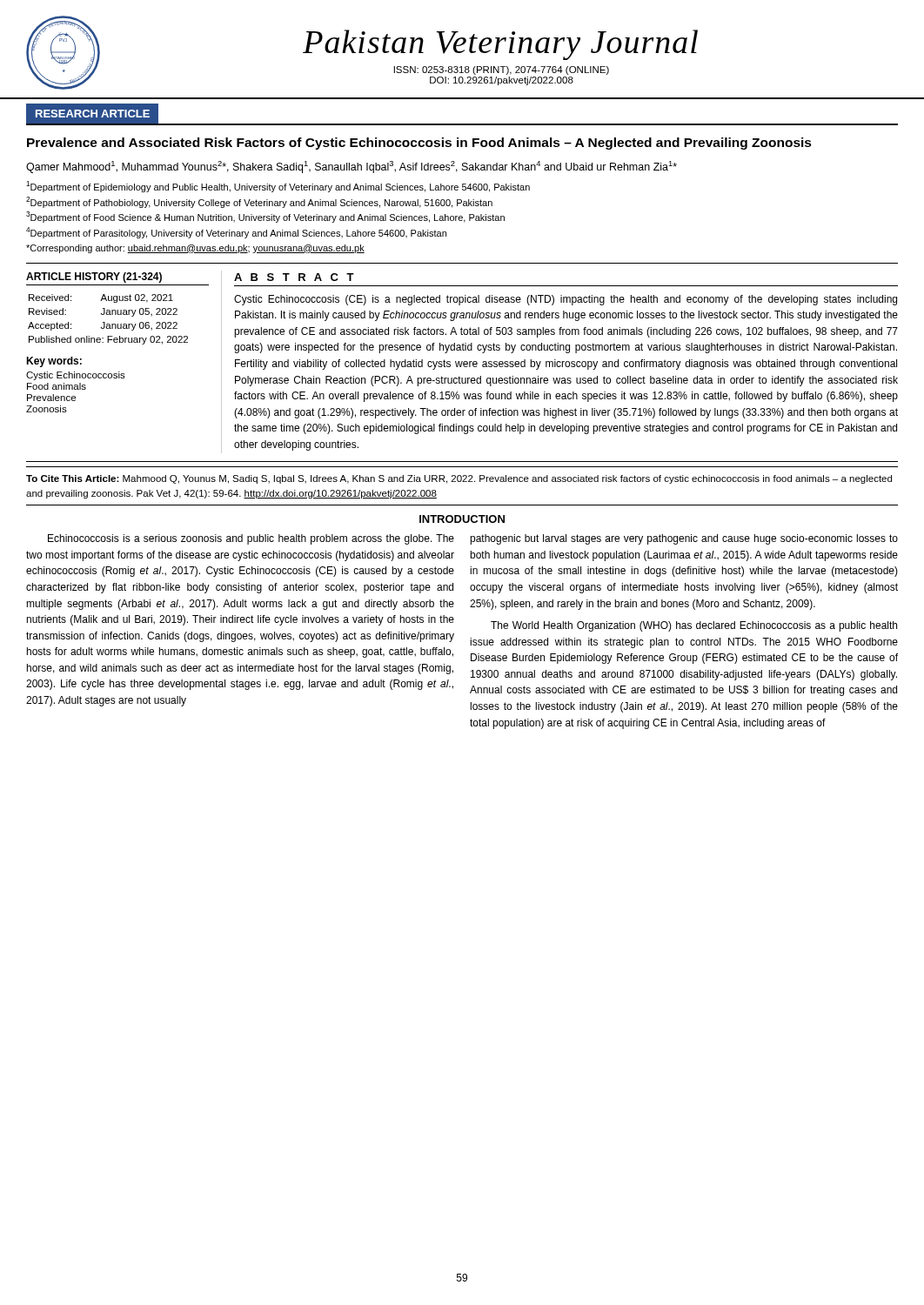Point to the title beginning "Prevalence and Associated Risk"
Viewport: 924px width, 1305px height.
tap(419, 142)
